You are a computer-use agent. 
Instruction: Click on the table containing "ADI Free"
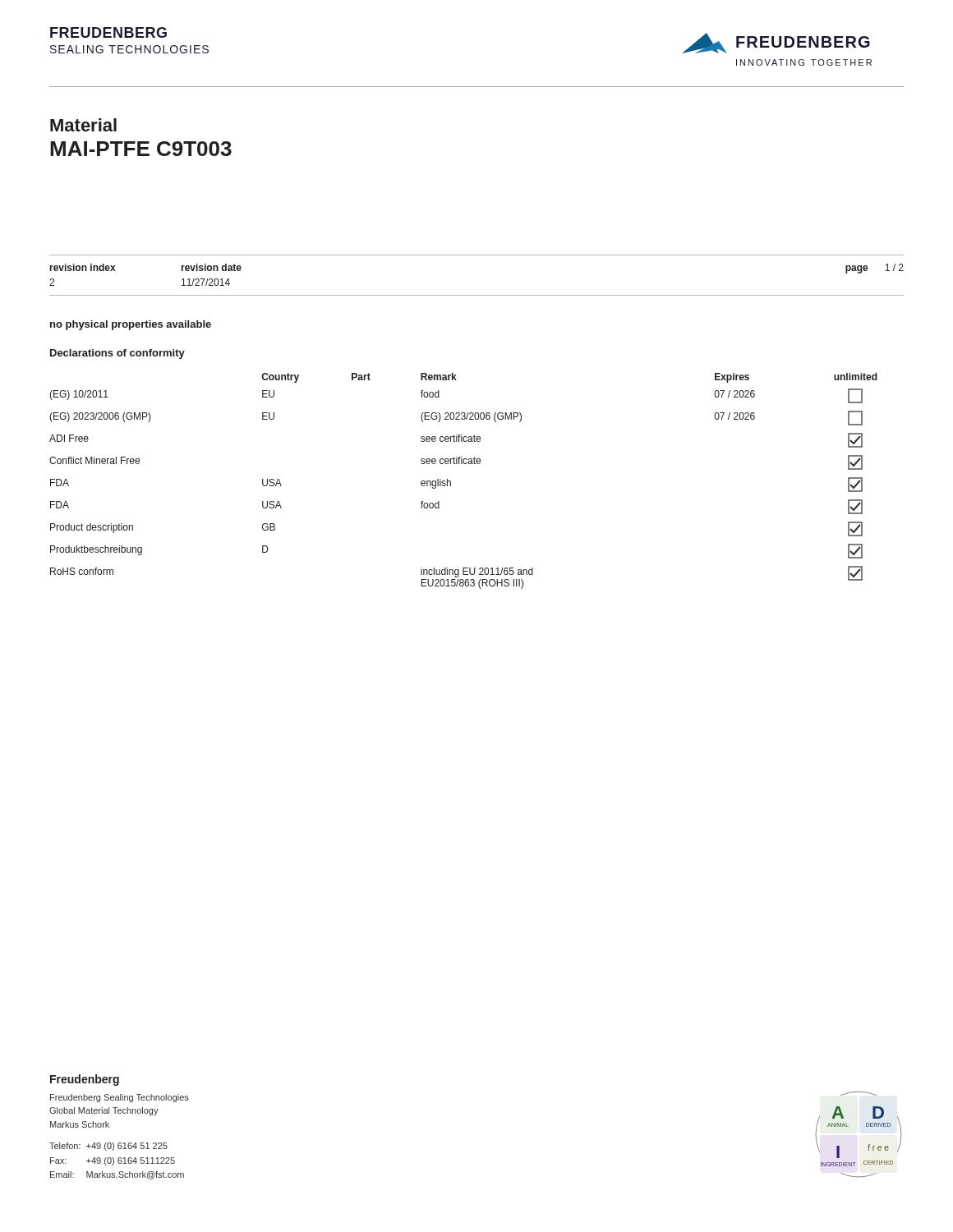pos(476,480)
